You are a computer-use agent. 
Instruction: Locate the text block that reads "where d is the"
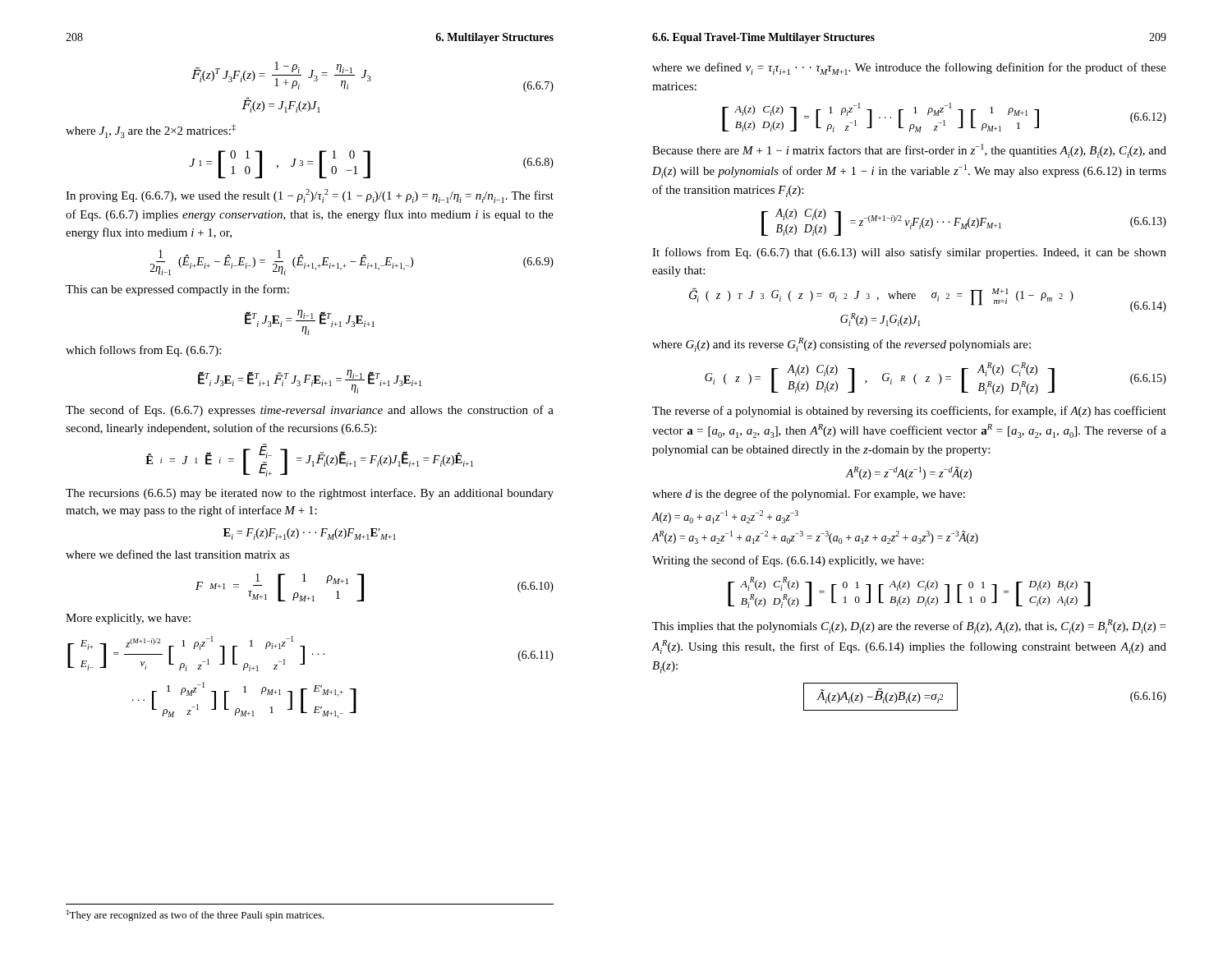coord(909,494)
